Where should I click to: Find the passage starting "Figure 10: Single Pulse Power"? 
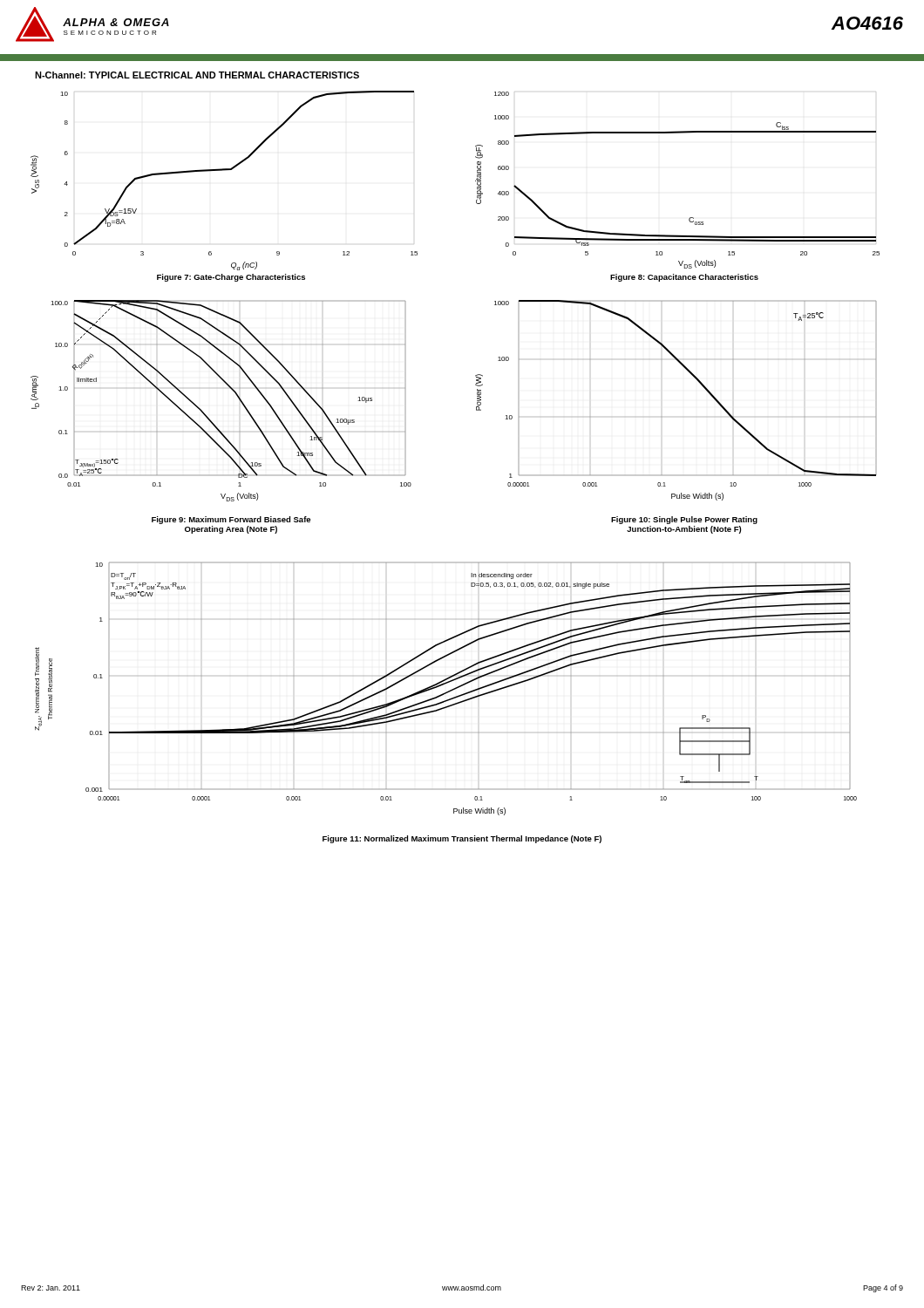tap(684, 524)
